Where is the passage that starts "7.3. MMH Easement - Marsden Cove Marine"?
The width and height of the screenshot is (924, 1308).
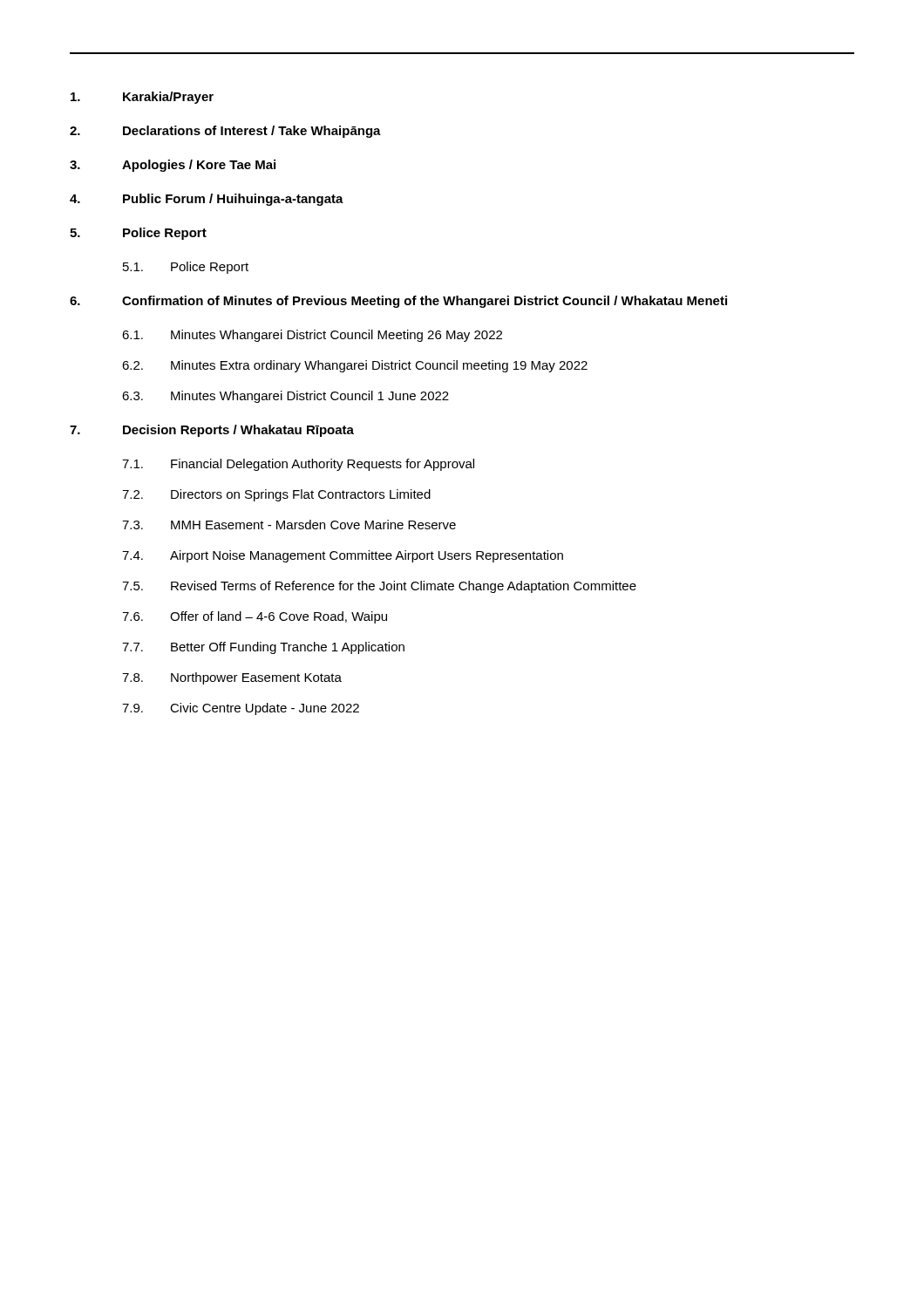[289, 525]
